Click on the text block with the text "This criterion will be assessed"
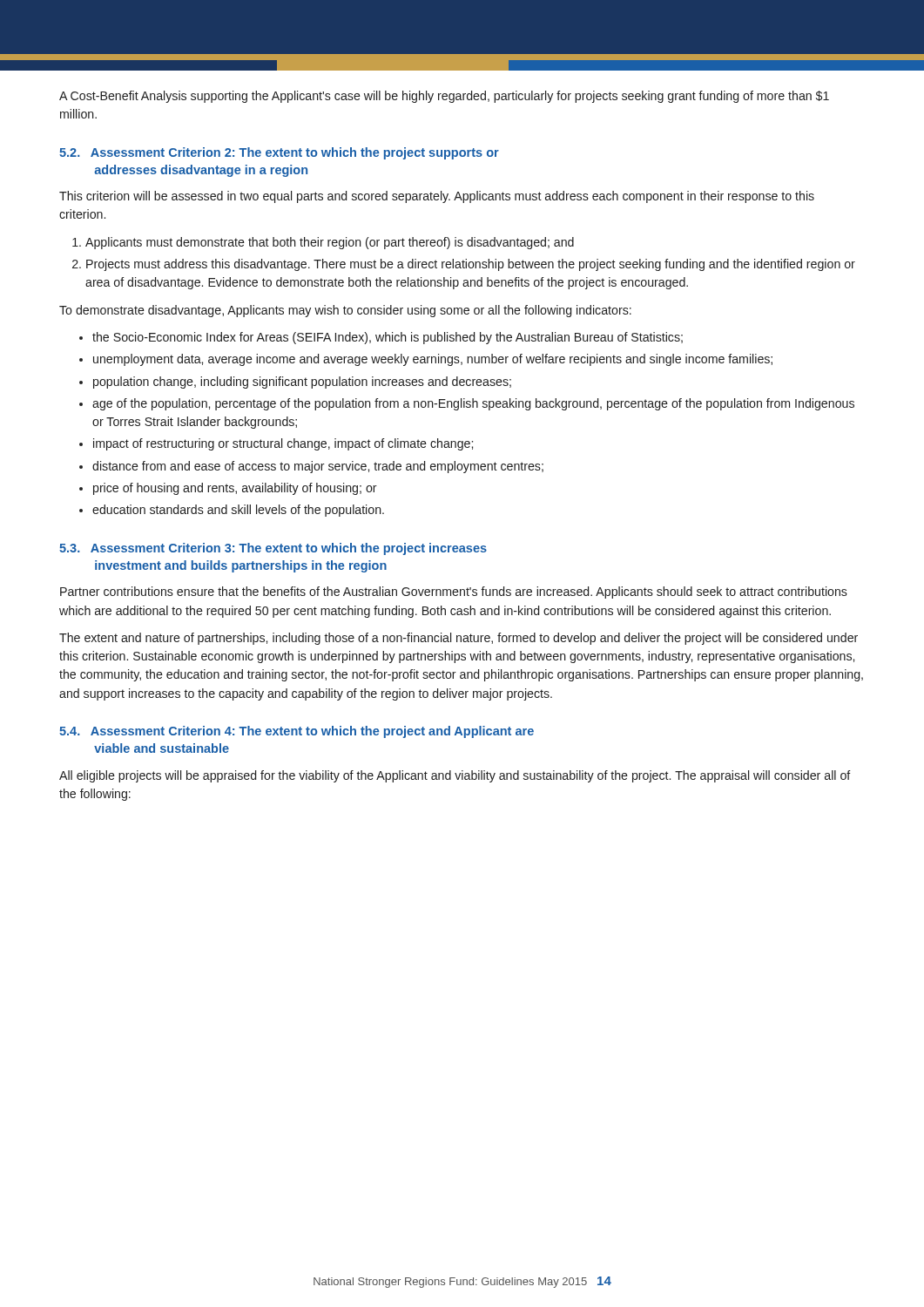Image resolution: width=924 pixels, height=1307 pixels. point(437,206)
